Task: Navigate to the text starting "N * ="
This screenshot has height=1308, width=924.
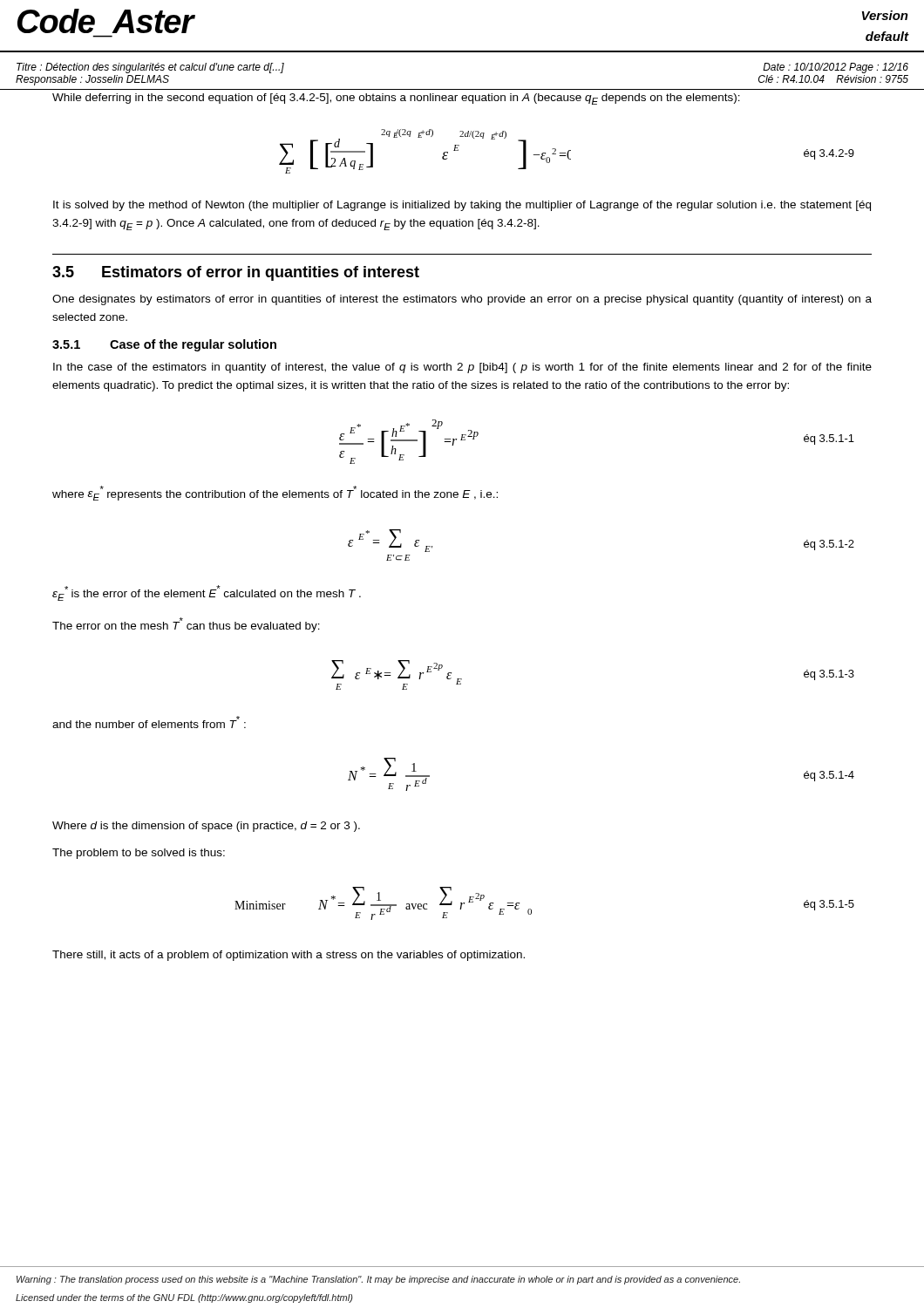Action: pos(390,775)
